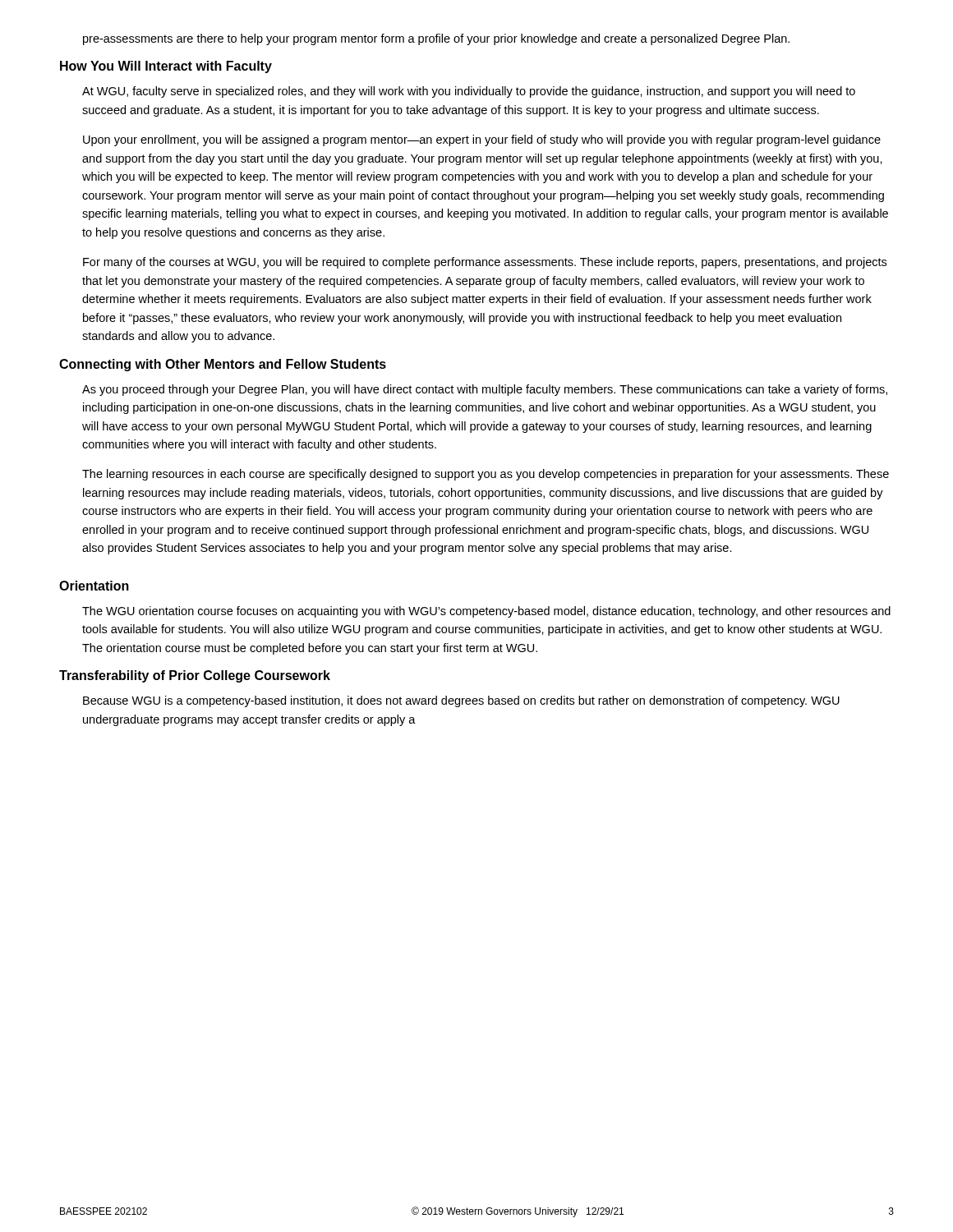Click the passage that begins "Because WGU is a competency-based institution, it does"
Viewport: 953px width, 1232px height.
pos(461,710)
